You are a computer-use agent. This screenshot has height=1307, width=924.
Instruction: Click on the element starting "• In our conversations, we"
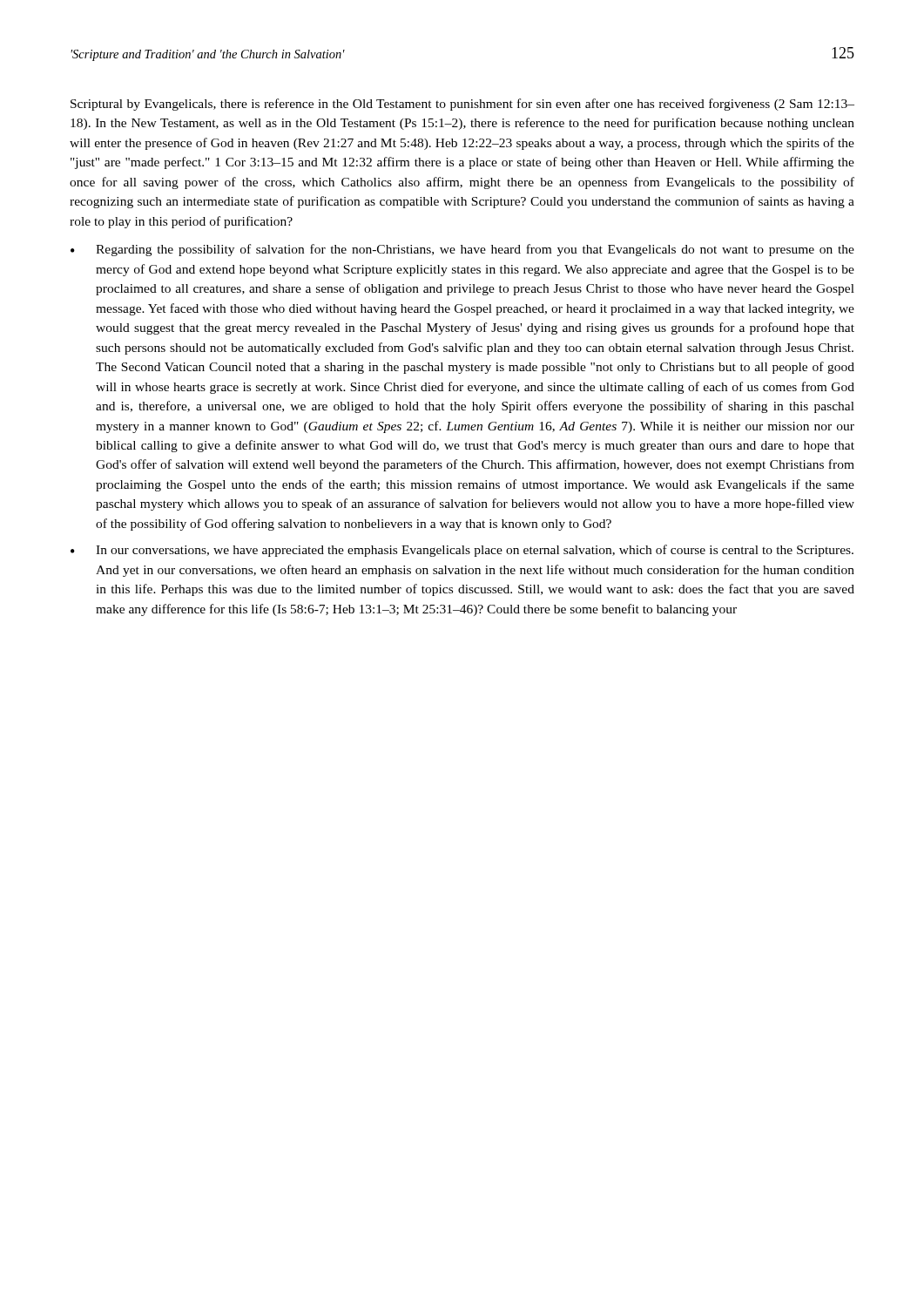click(x=462, y=580)
